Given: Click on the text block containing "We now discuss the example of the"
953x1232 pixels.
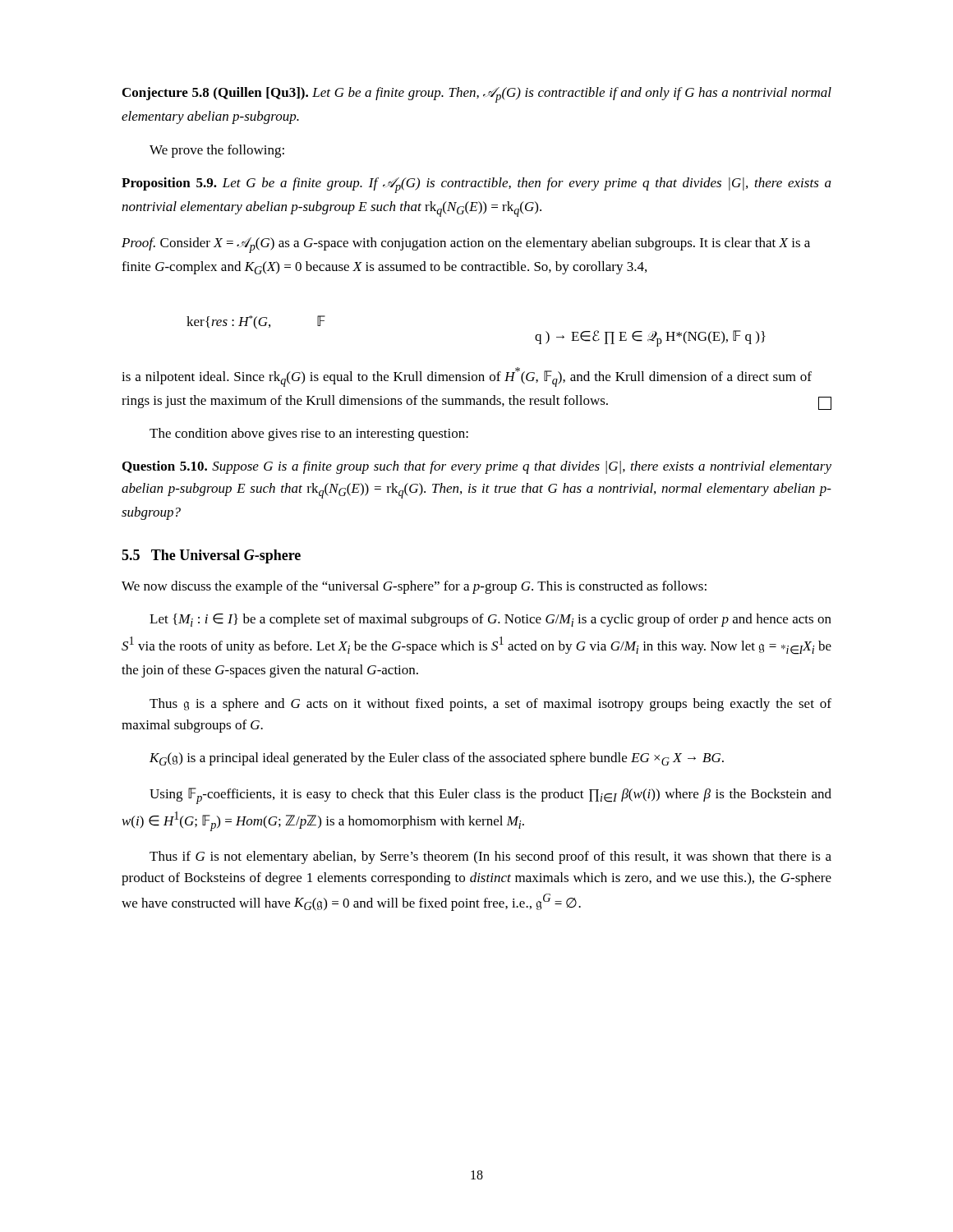Looking at the screenshot, I should pyautogui.click(x=476, y=586).
